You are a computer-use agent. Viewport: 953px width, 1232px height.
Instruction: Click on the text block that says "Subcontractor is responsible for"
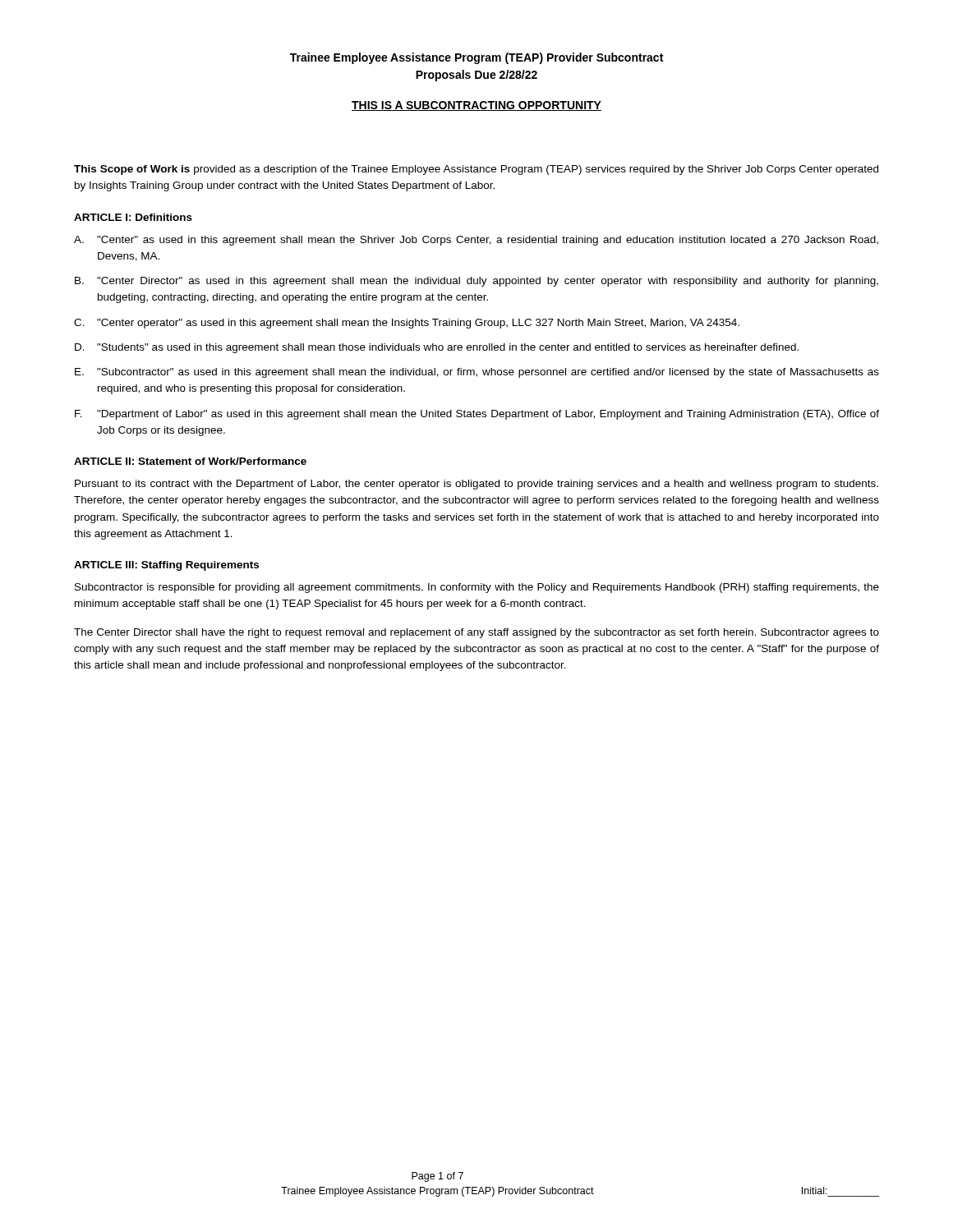(476, 595)
